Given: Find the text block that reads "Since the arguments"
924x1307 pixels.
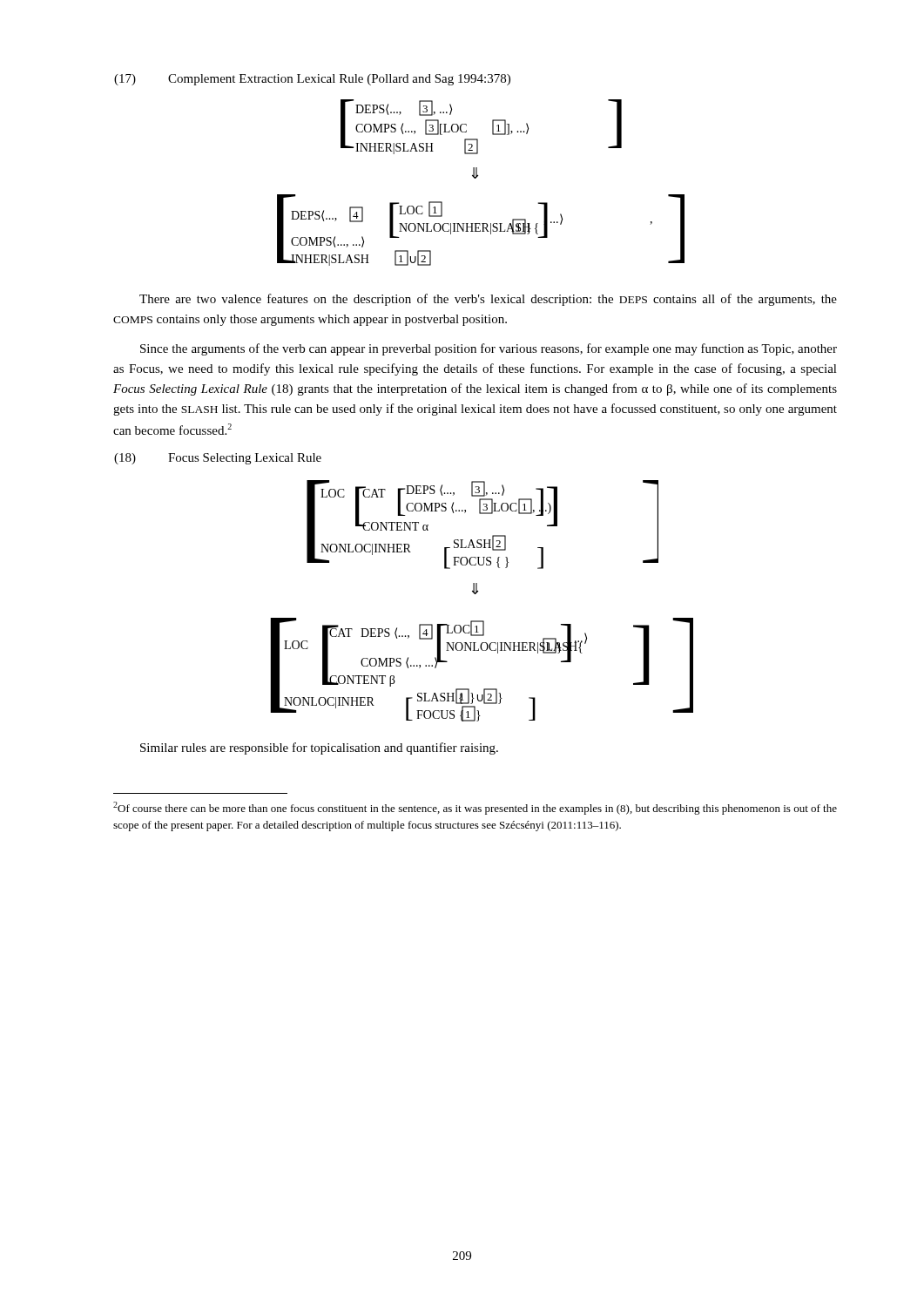Looking at the screenshot, I should [475, 389].
